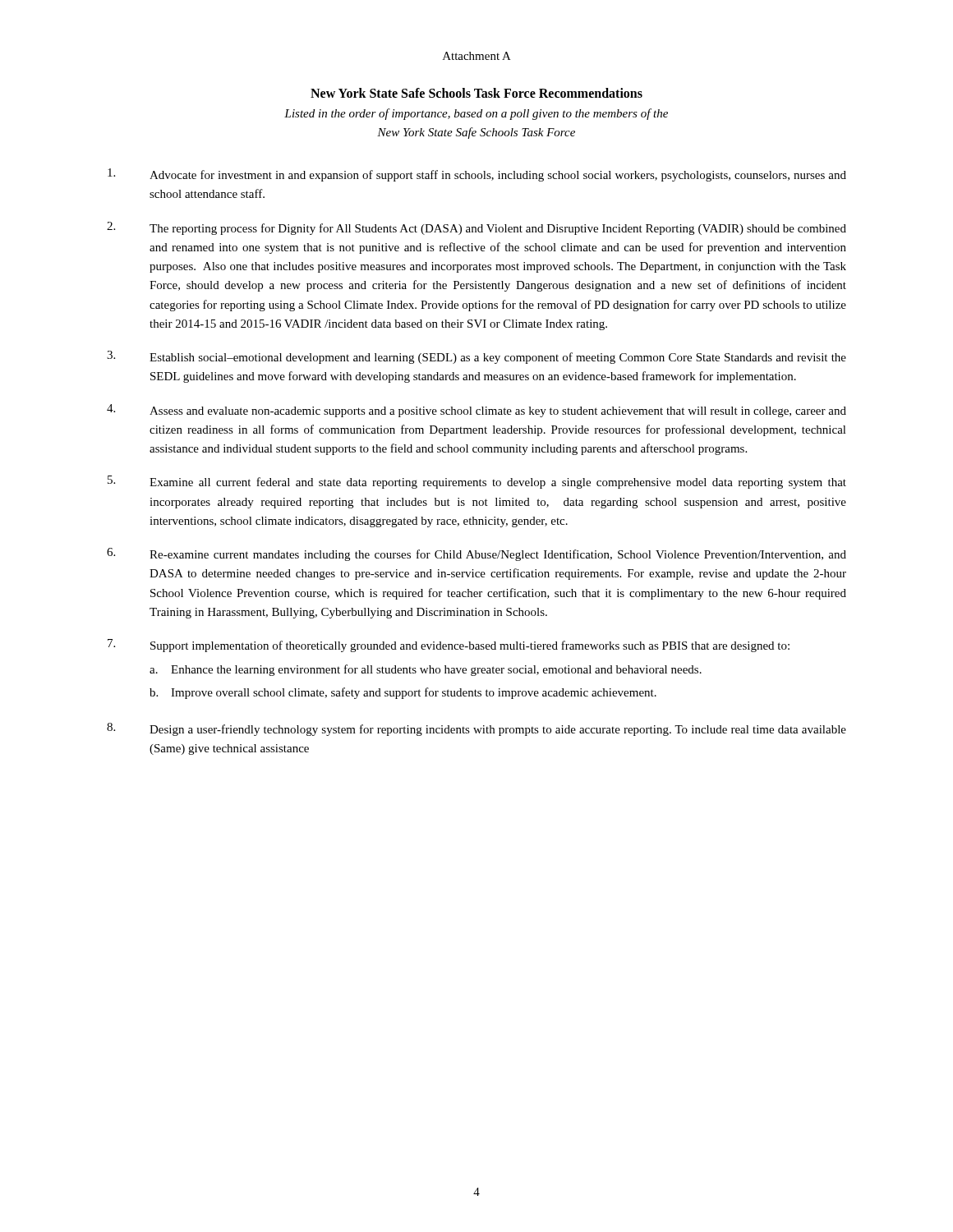Locate the passage starting "Advocate for investment"

pyautogui.click(x=476, y=185)
